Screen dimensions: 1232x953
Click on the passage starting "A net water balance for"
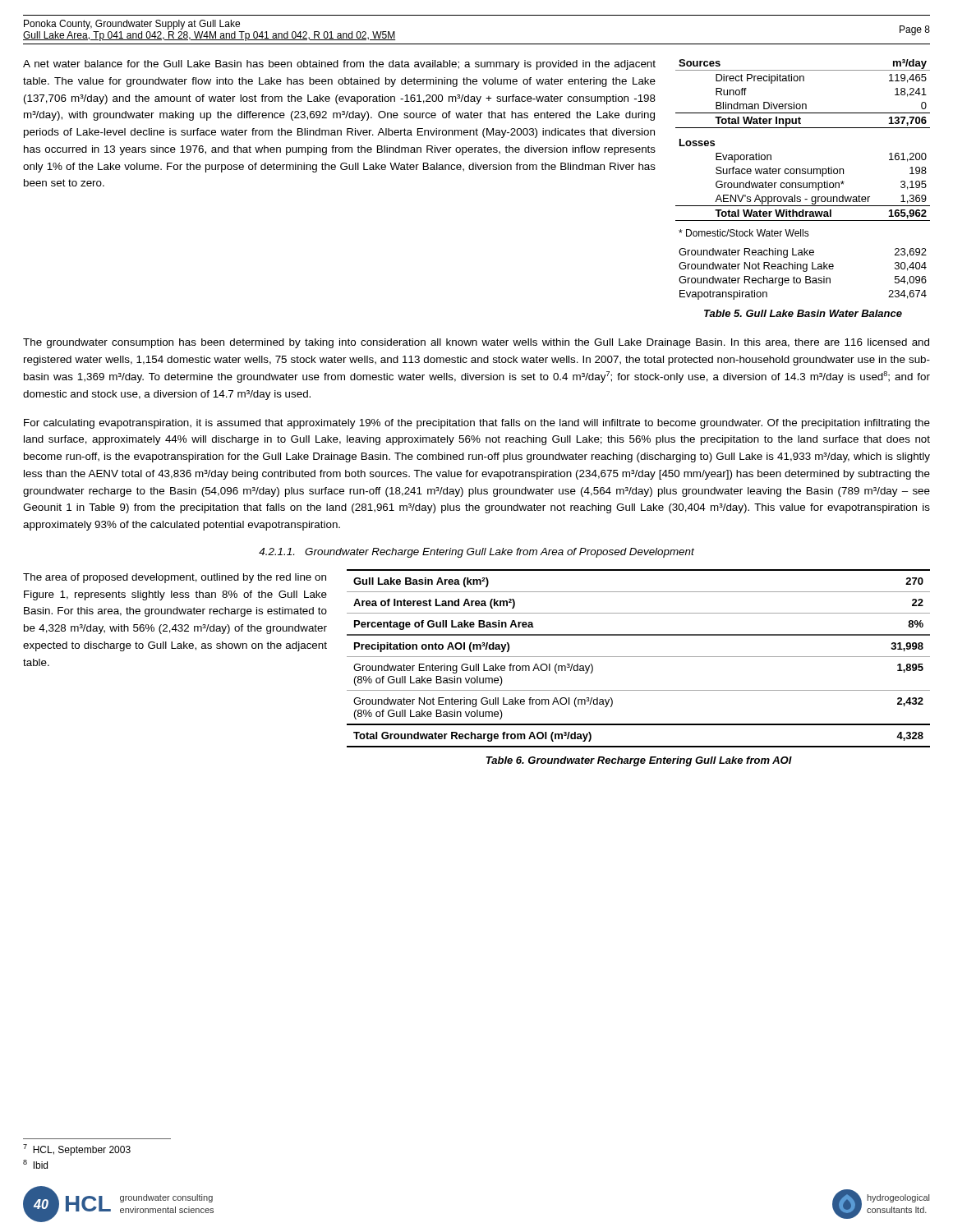click(x=339, y=123)
